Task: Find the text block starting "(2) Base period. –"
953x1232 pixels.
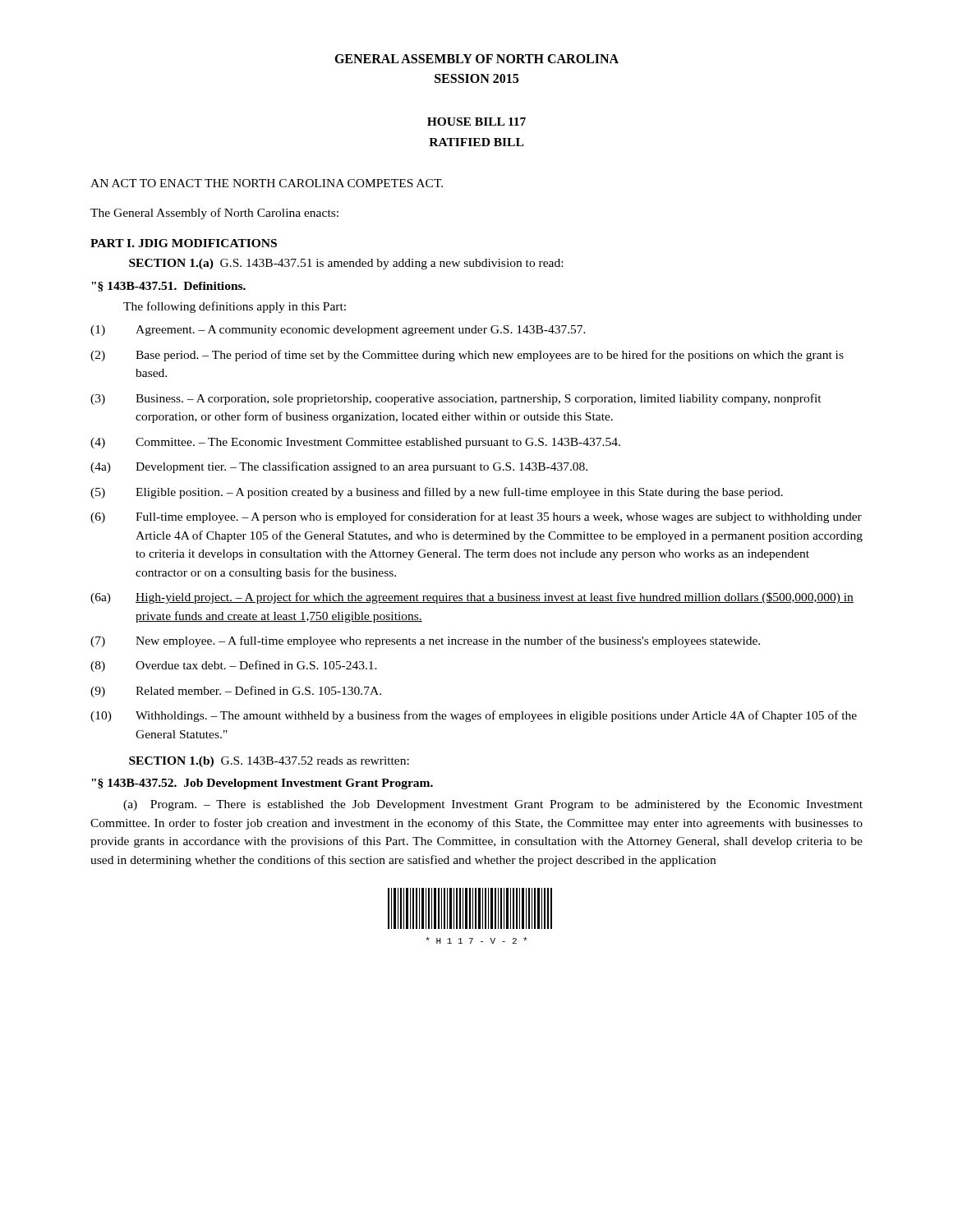Action: (x=476, y=364)
